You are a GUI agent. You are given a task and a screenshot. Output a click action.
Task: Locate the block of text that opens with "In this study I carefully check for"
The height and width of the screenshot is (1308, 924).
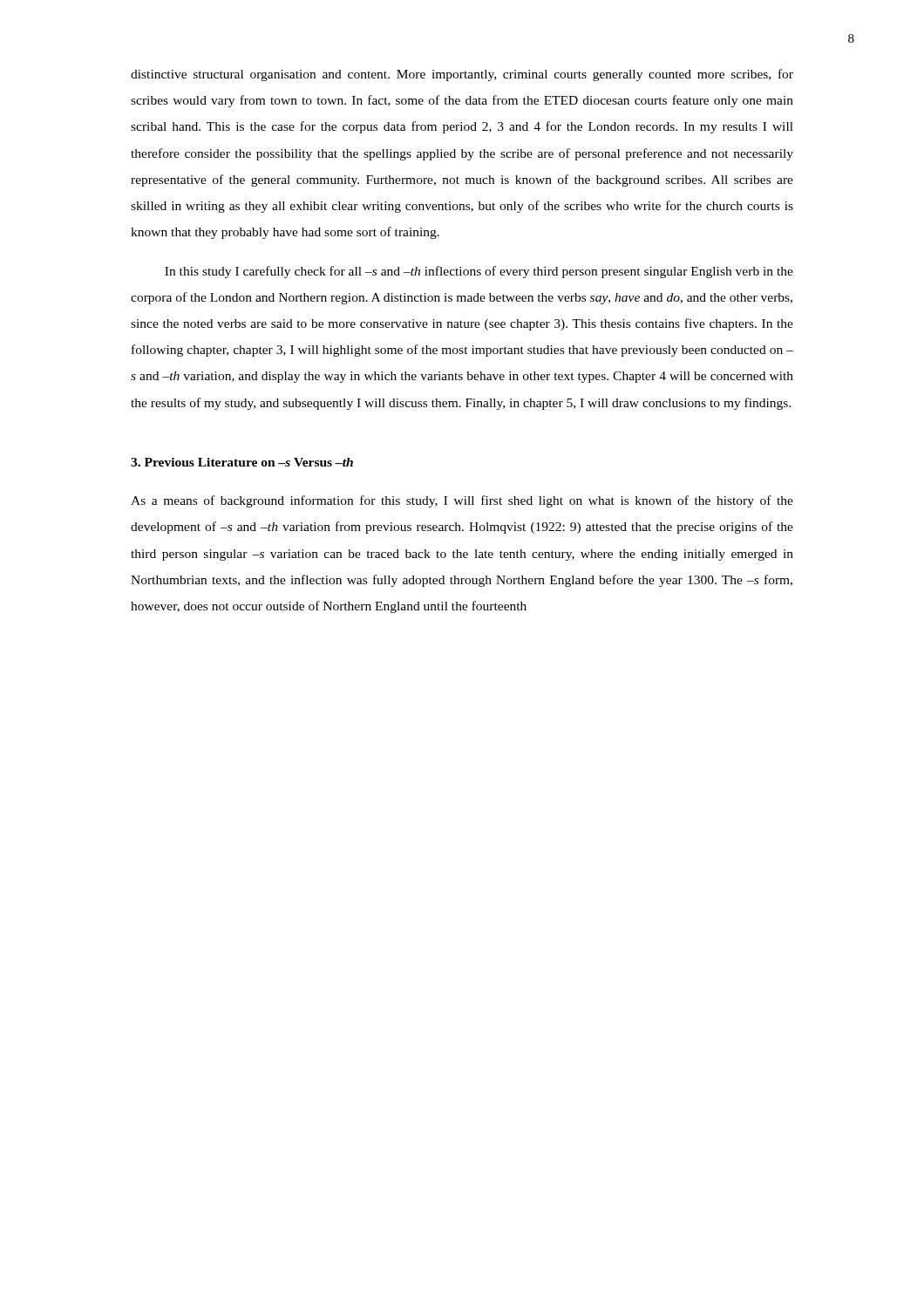tap(462, 336)
